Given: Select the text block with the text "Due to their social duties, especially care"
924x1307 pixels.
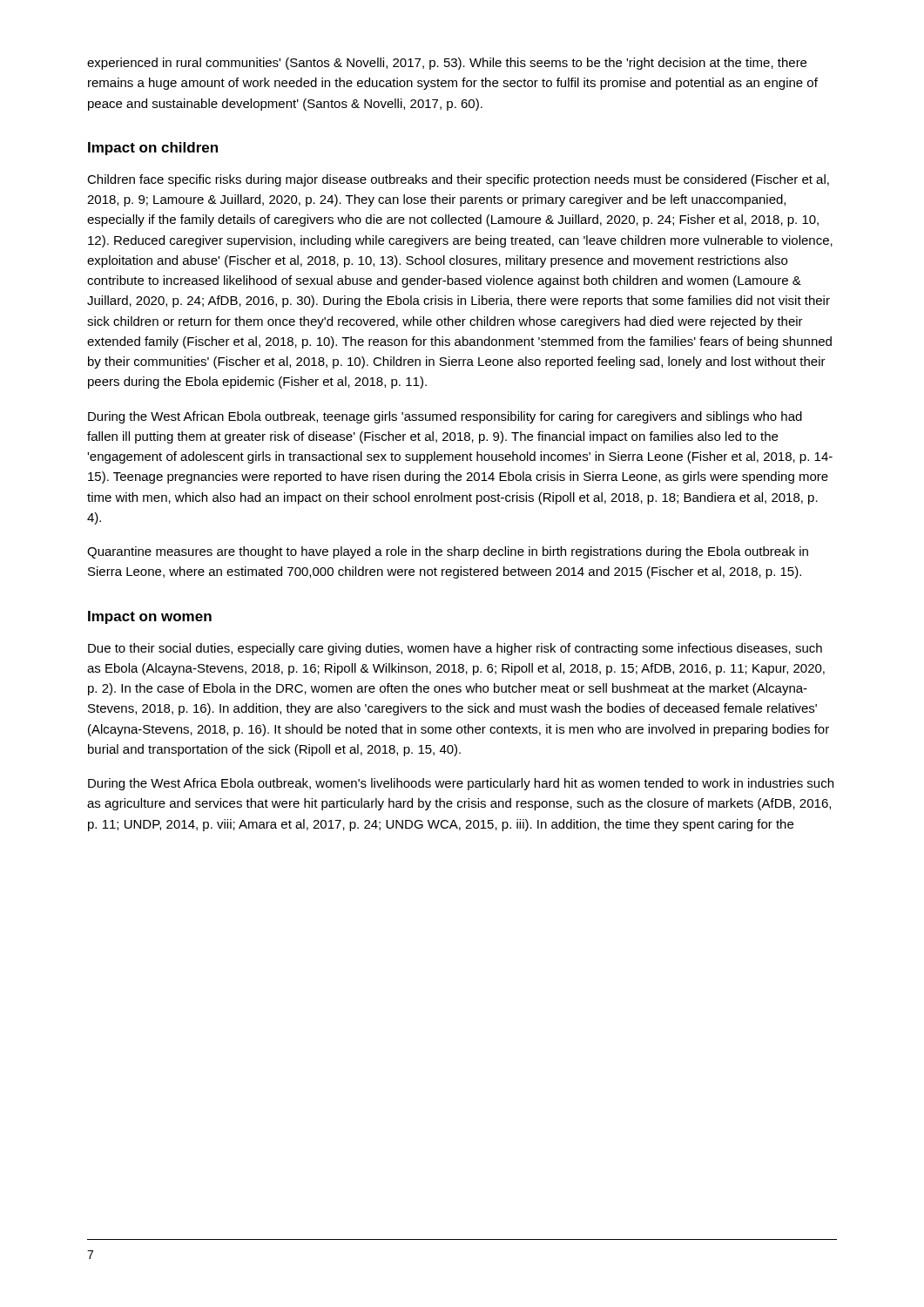Looking at the screenshot, I should pos(458,698).
